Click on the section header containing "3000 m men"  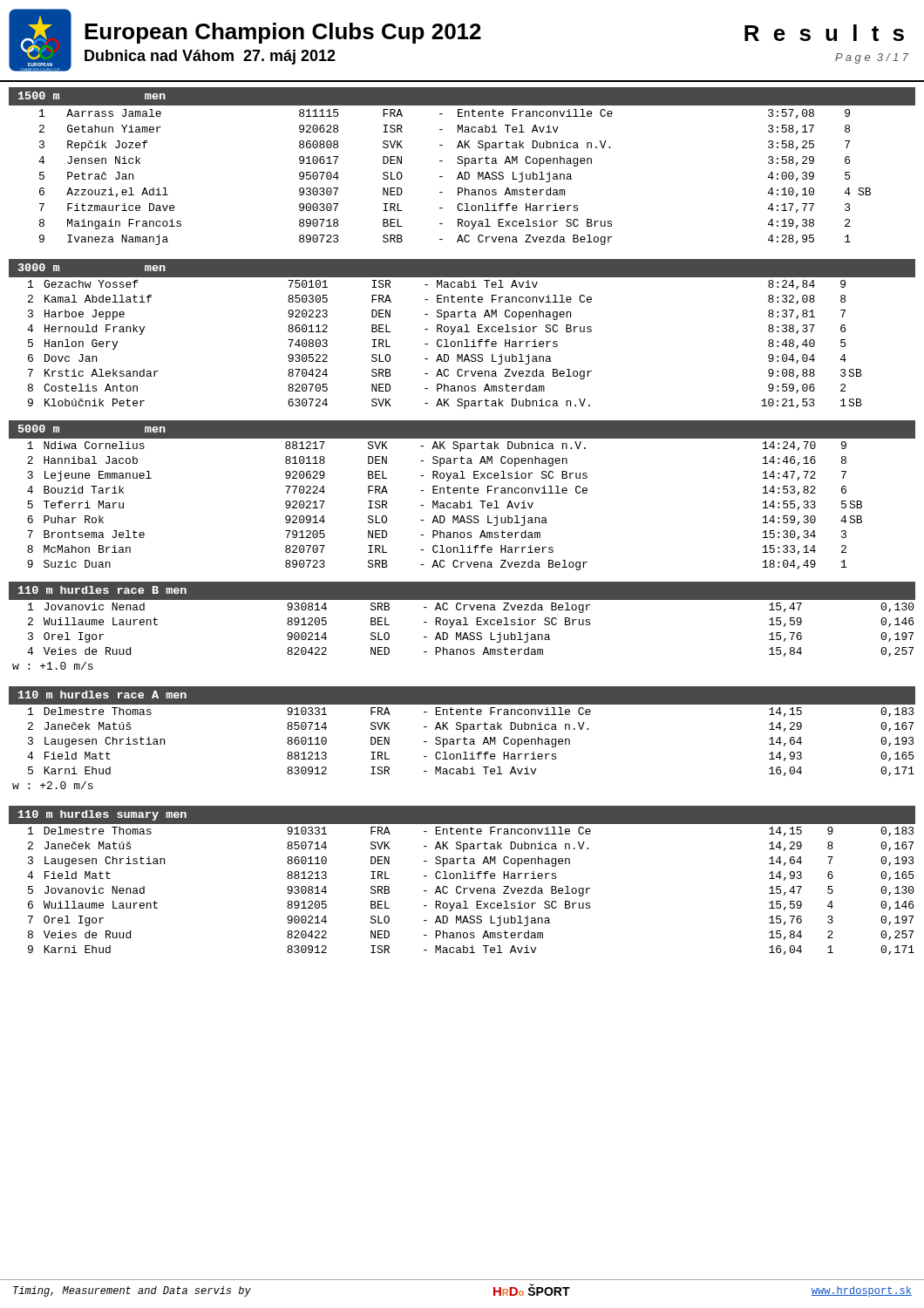click(92, 268)
